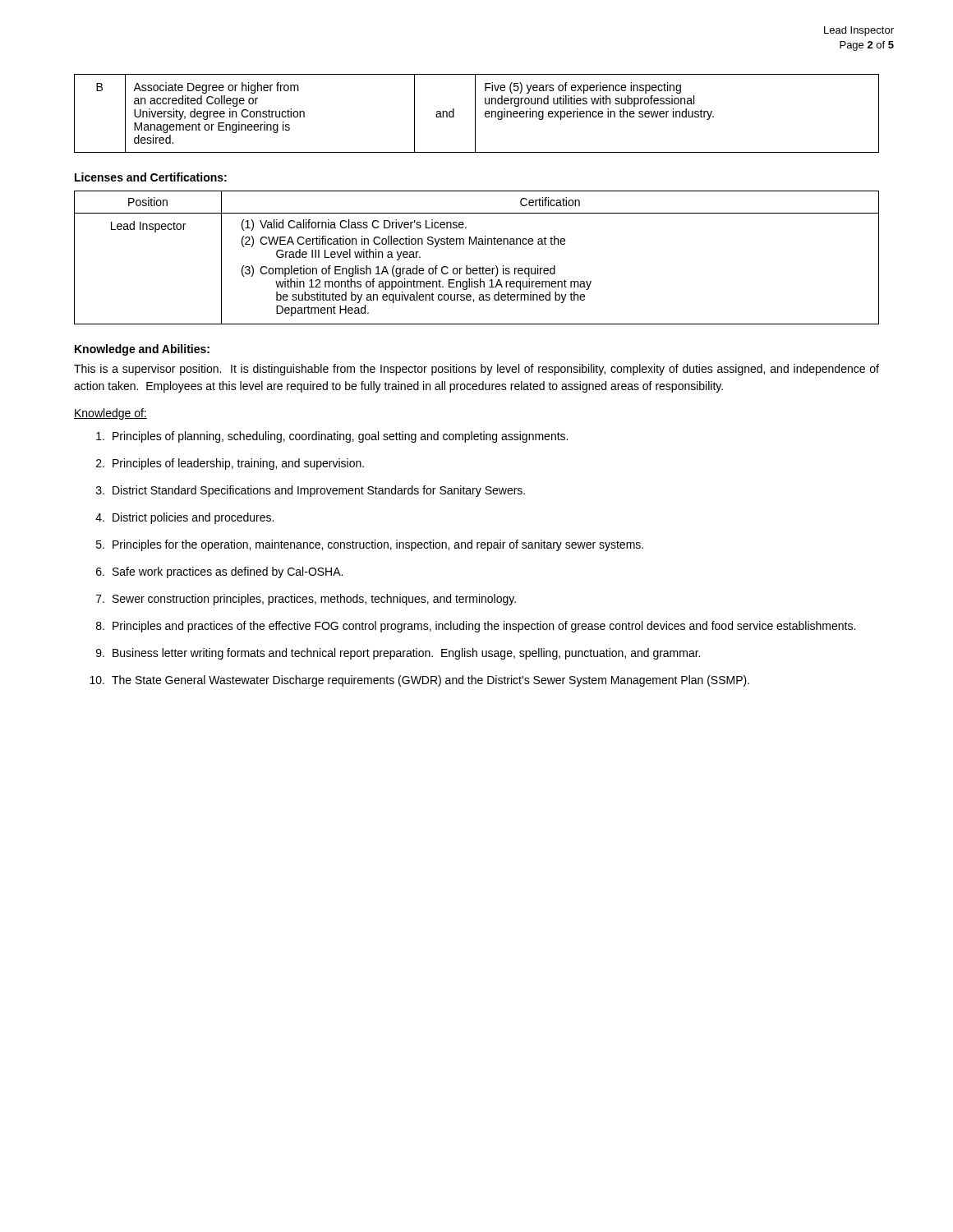
Task: Where is the passage that starts "Principles of planning, scheduling, coordinating, goal setting"?
Action: coord(476,436)
